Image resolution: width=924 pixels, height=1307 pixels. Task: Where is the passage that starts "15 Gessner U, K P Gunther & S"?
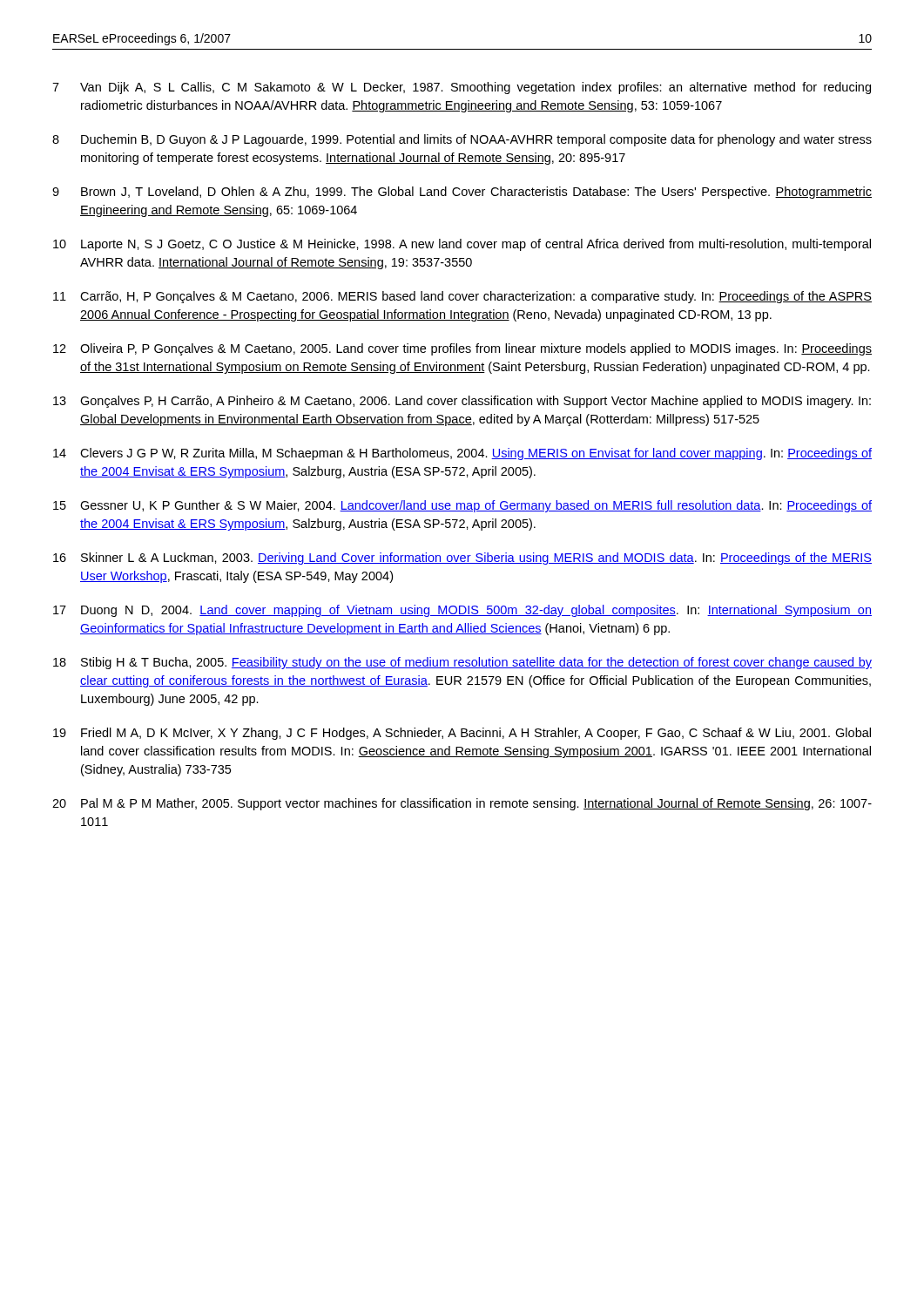462,515
